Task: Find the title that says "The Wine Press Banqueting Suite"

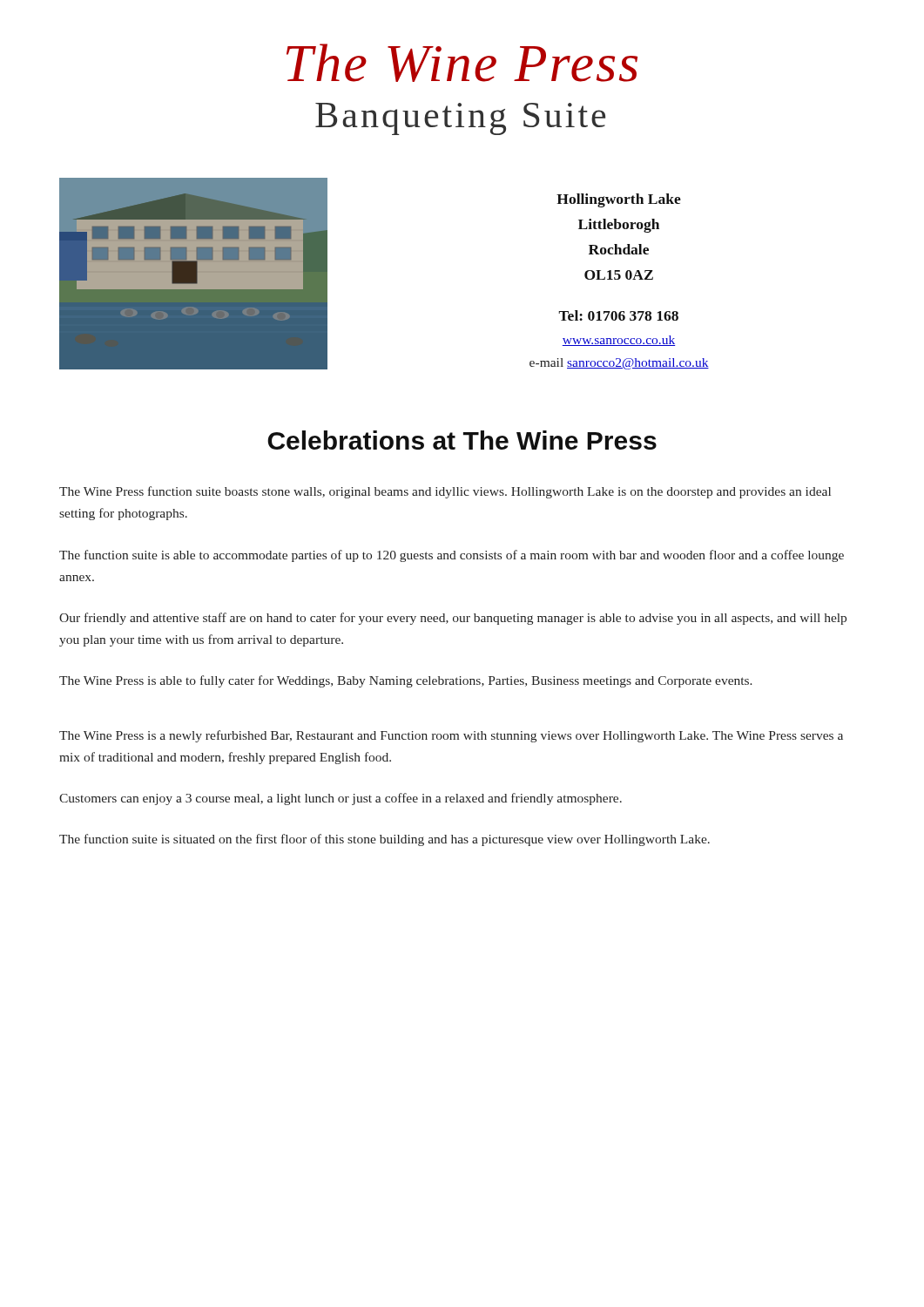Action: point(462,85)
